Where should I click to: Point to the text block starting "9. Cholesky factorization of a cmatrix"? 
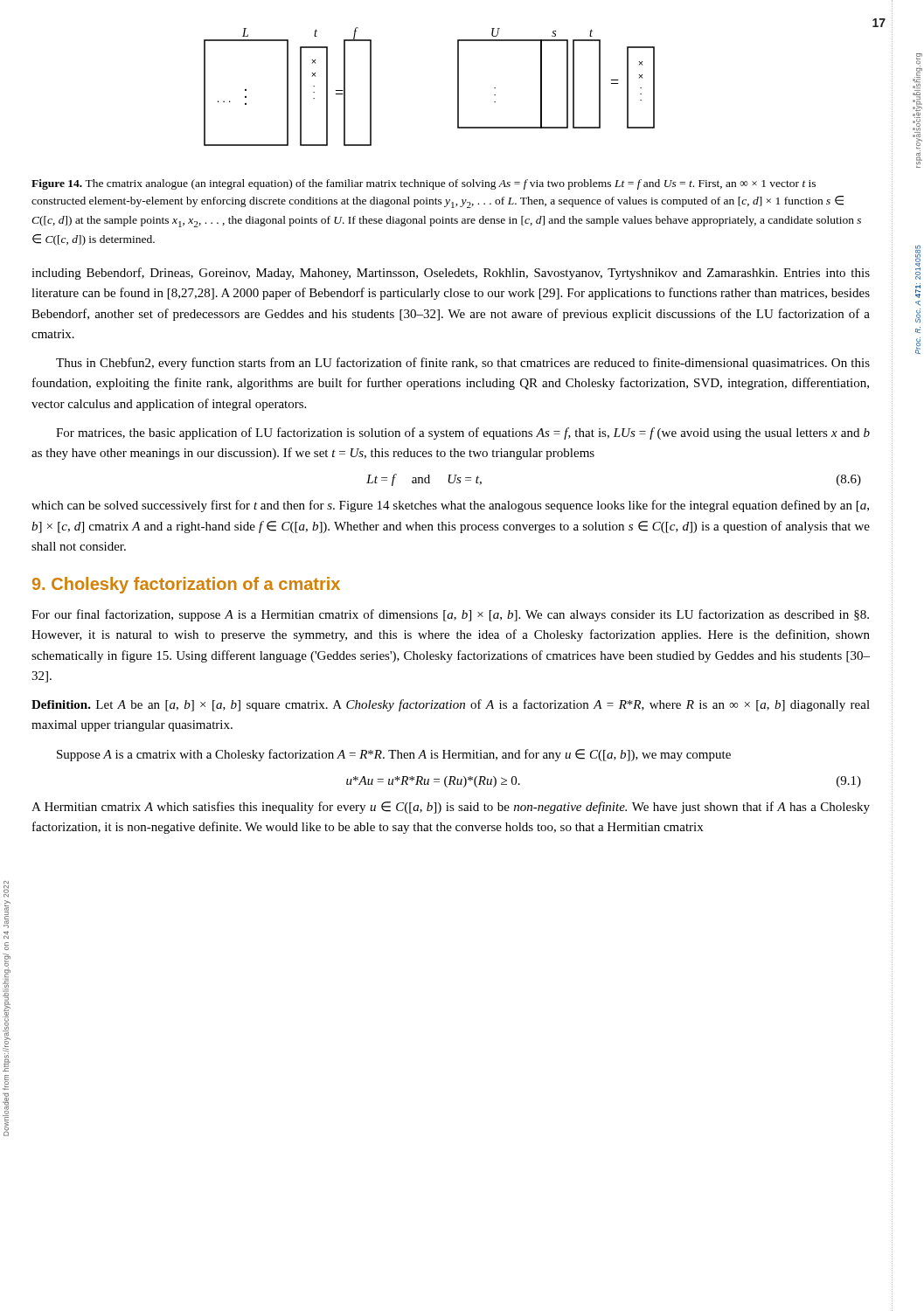tap(186, 584)
